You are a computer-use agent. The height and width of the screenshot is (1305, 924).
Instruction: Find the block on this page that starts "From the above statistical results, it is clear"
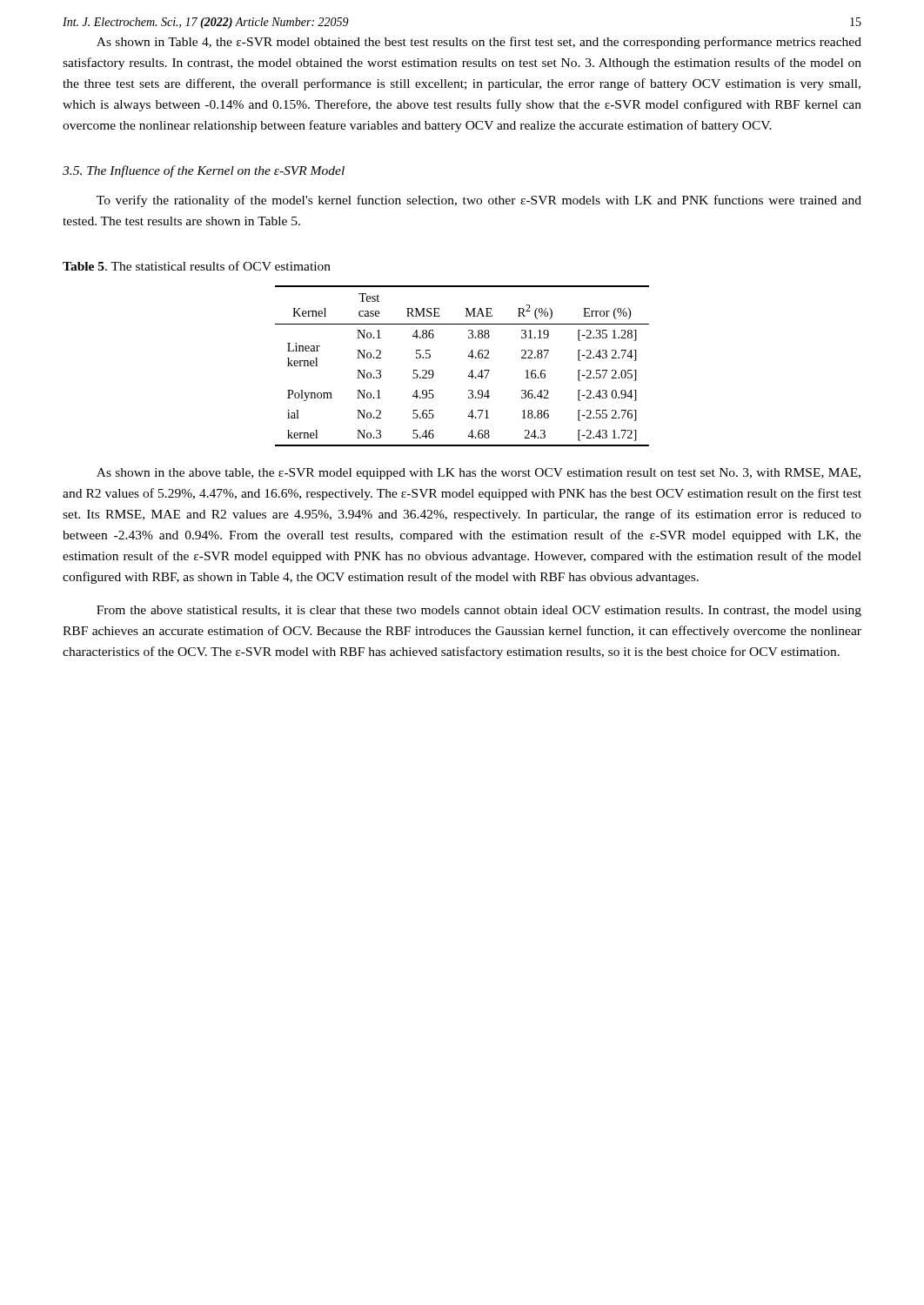462,631
